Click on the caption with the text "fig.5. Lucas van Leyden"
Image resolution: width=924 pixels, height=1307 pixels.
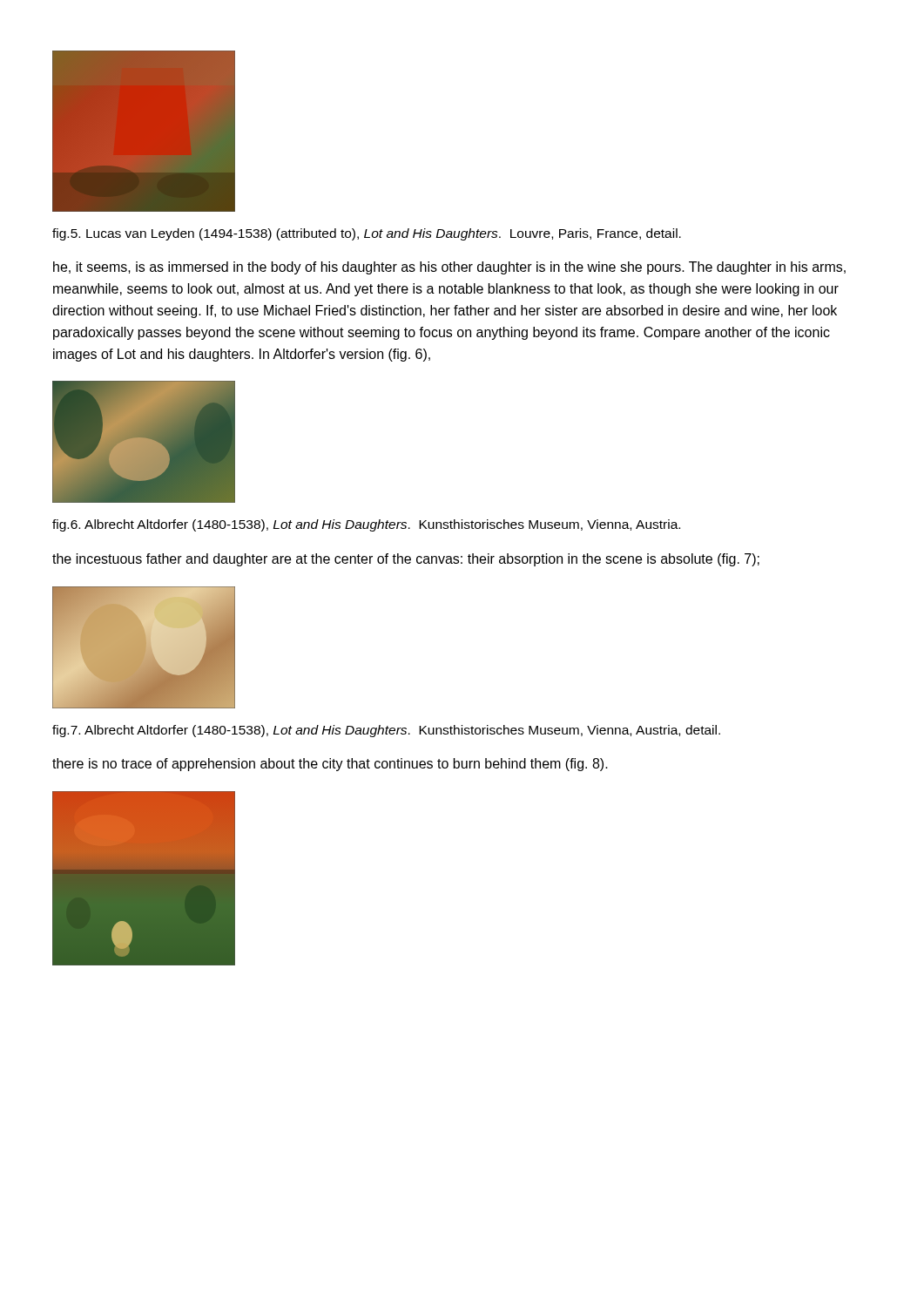(367, 233)
